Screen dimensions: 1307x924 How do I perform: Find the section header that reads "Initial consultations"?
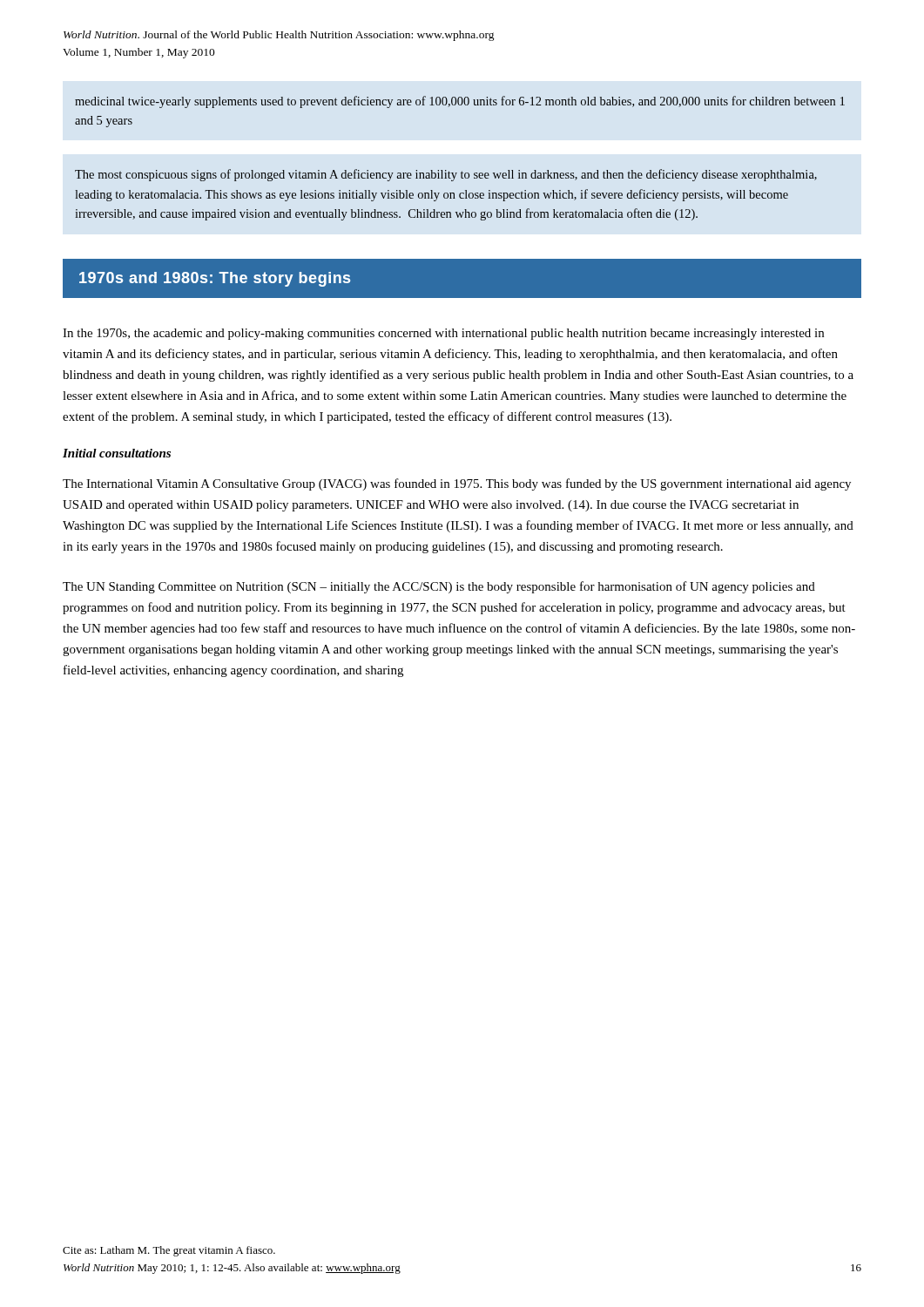pyautogui.click(x=117, y=453)
